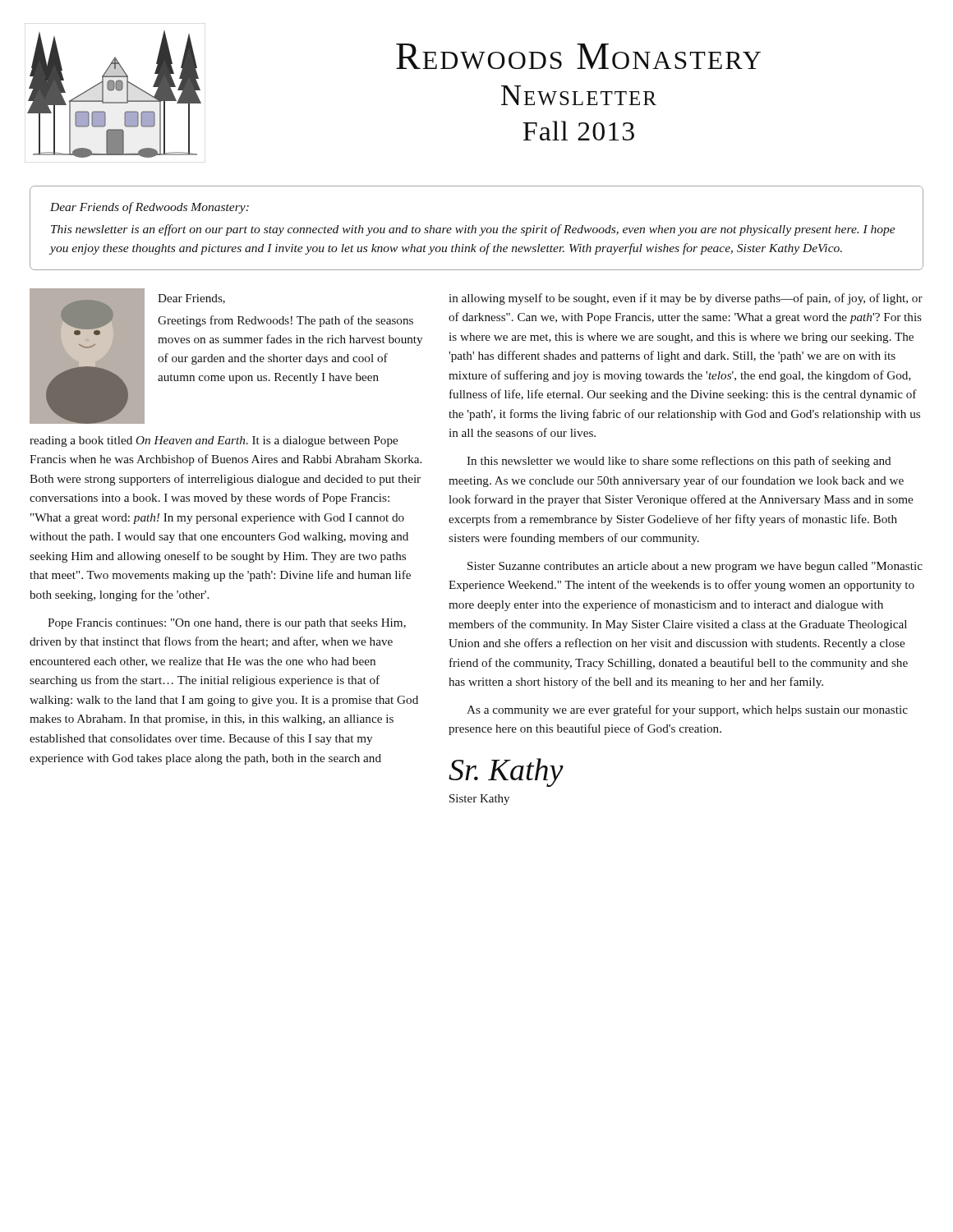
Task: Click on the text block with the text "Dear Friends of Redwoods Monastery: This"
Action: (x=476, y=229)
